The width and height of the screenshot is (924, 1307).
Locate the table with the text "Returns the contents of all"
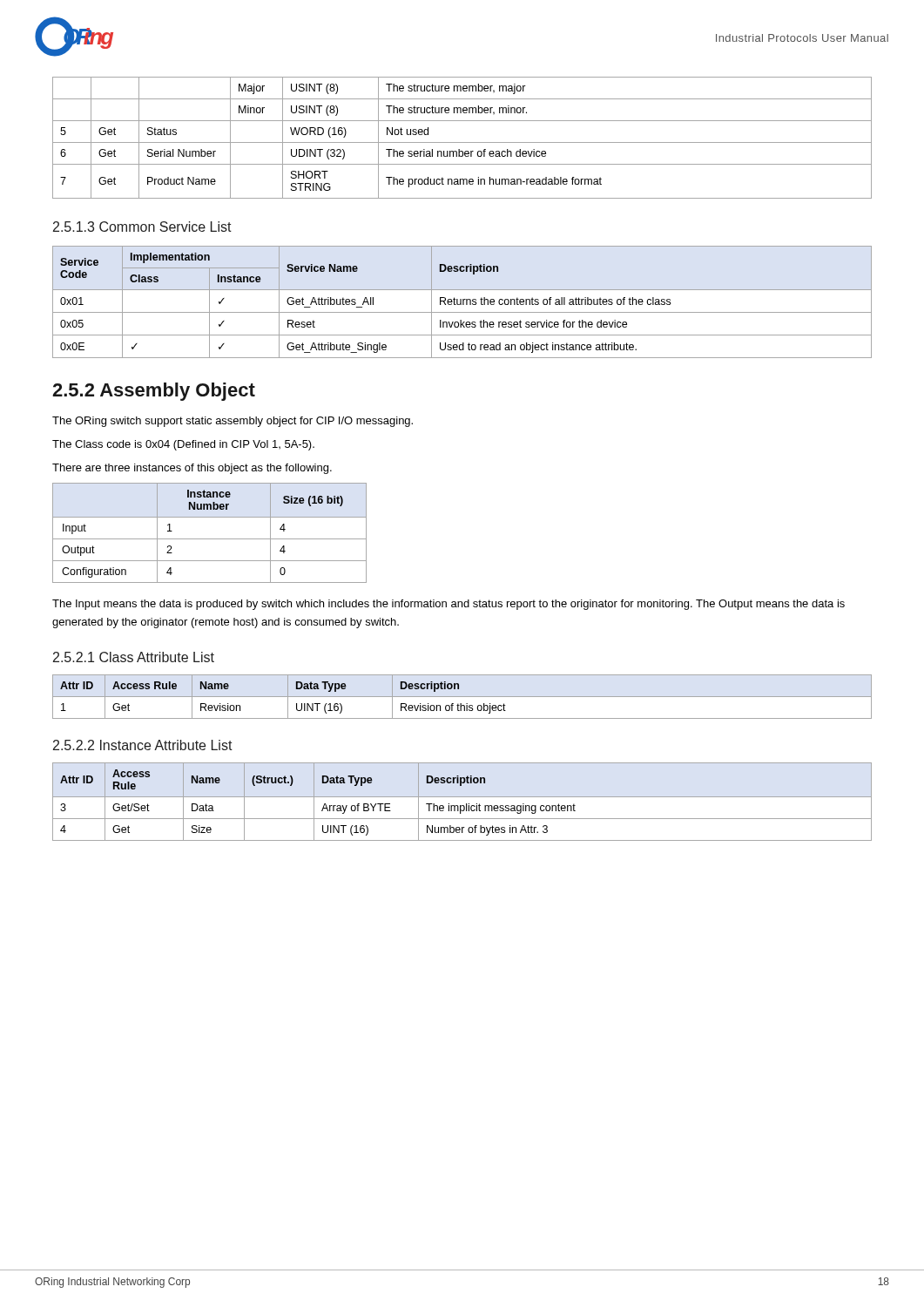coord(462,302)
